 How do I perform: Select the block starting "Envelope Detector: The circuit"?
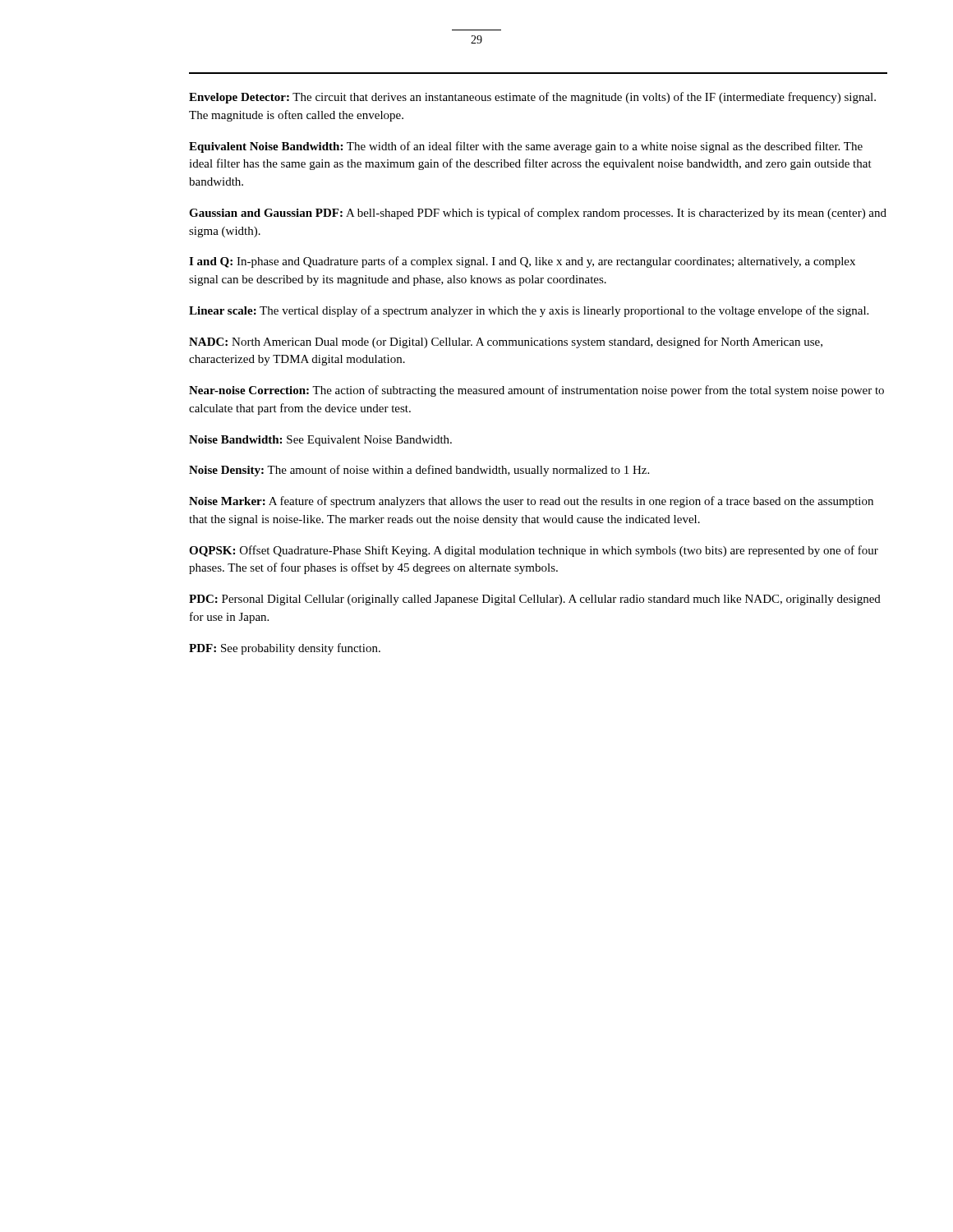[538, 107]
